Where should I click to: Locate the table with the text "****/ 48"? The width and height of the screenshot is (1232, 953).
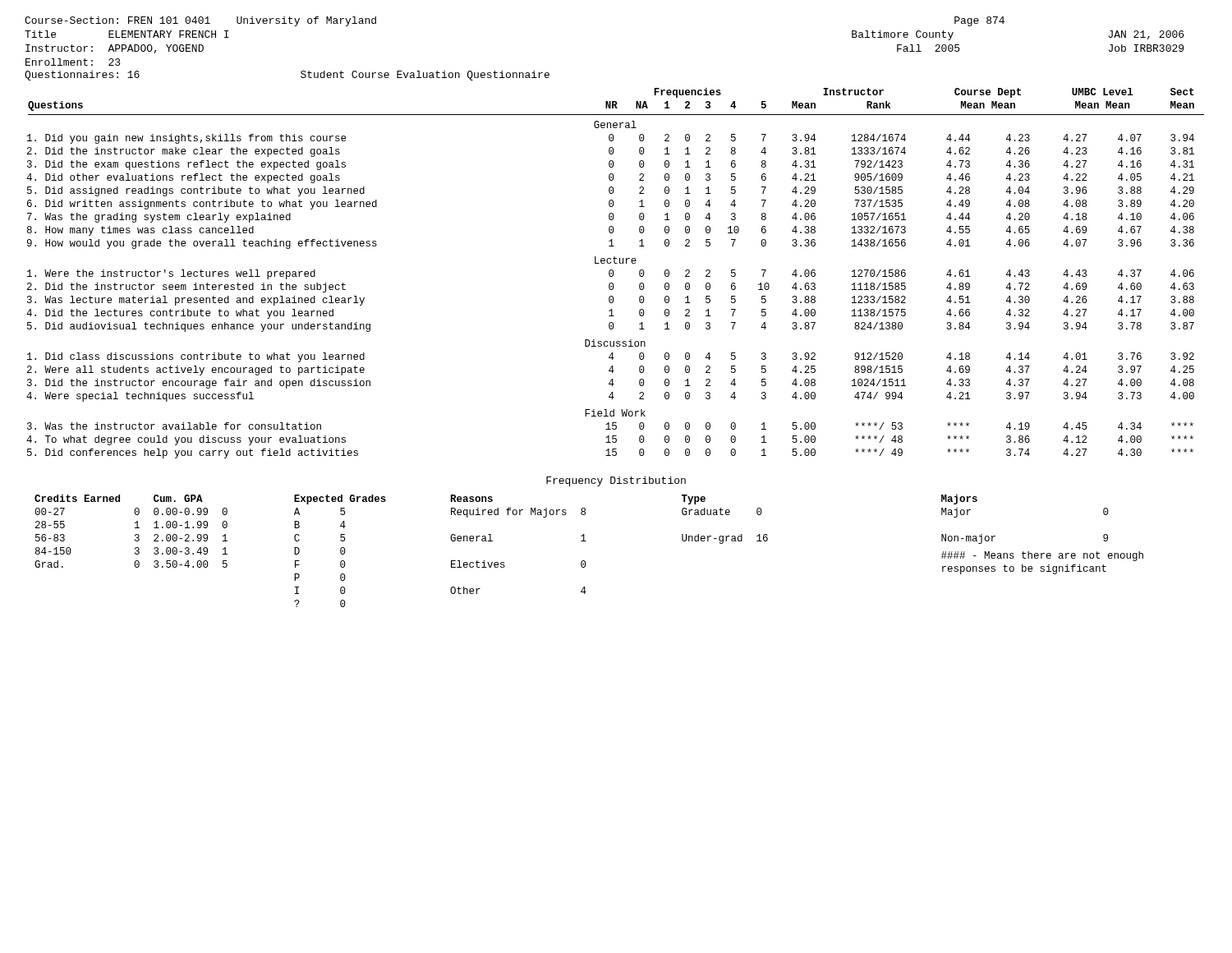click(616, 273)
